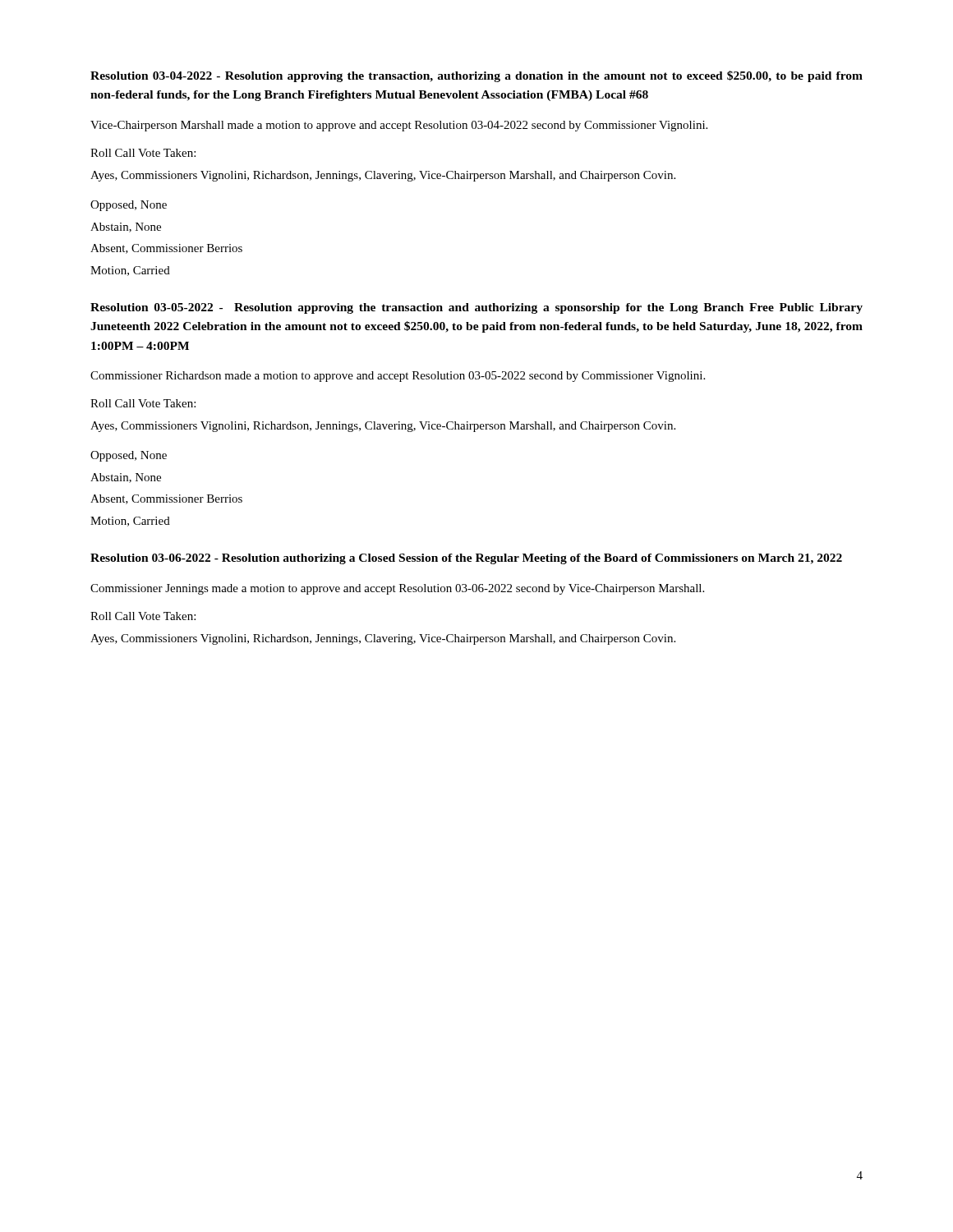Find the passage starting "Resolution 03-04-2022 - Resolution approving the transaction, authorizing"
This screenshot has height=1232, width=953.
[476, 85]
